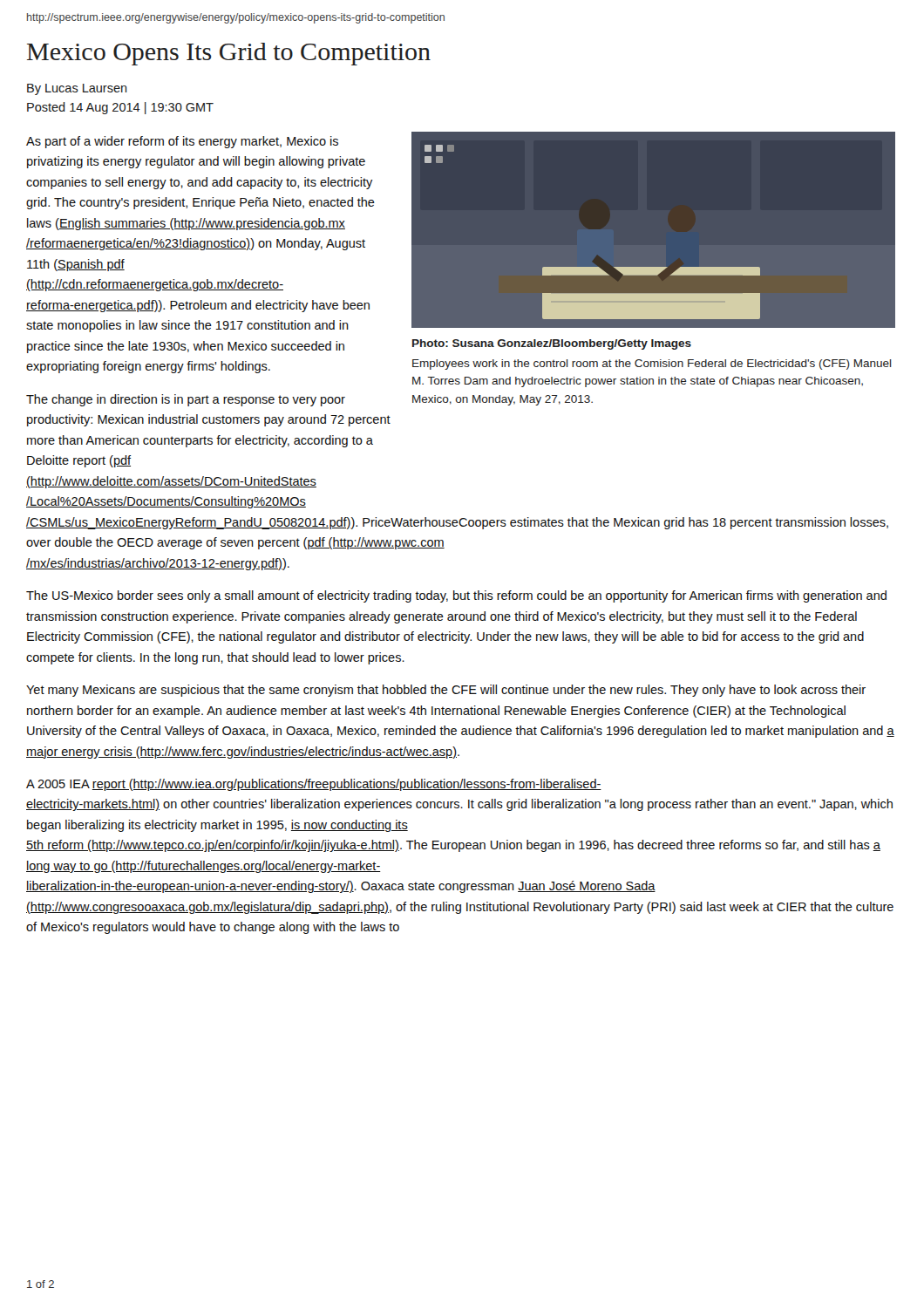Locate the block of text that opens with "Yet many Mexicans are"

(460, 721)
